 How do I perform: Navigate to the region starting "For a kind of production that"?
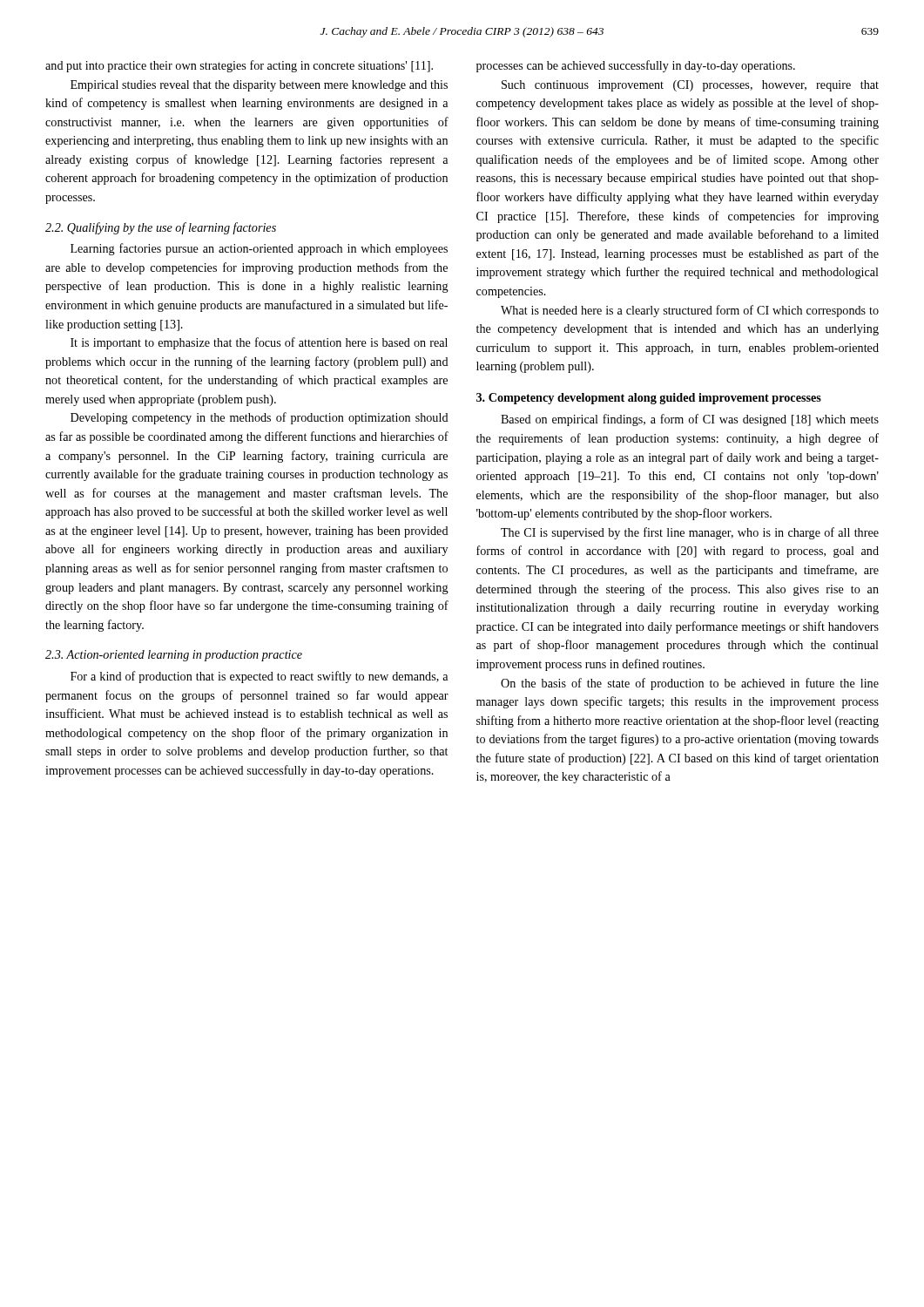coord(247,724)
